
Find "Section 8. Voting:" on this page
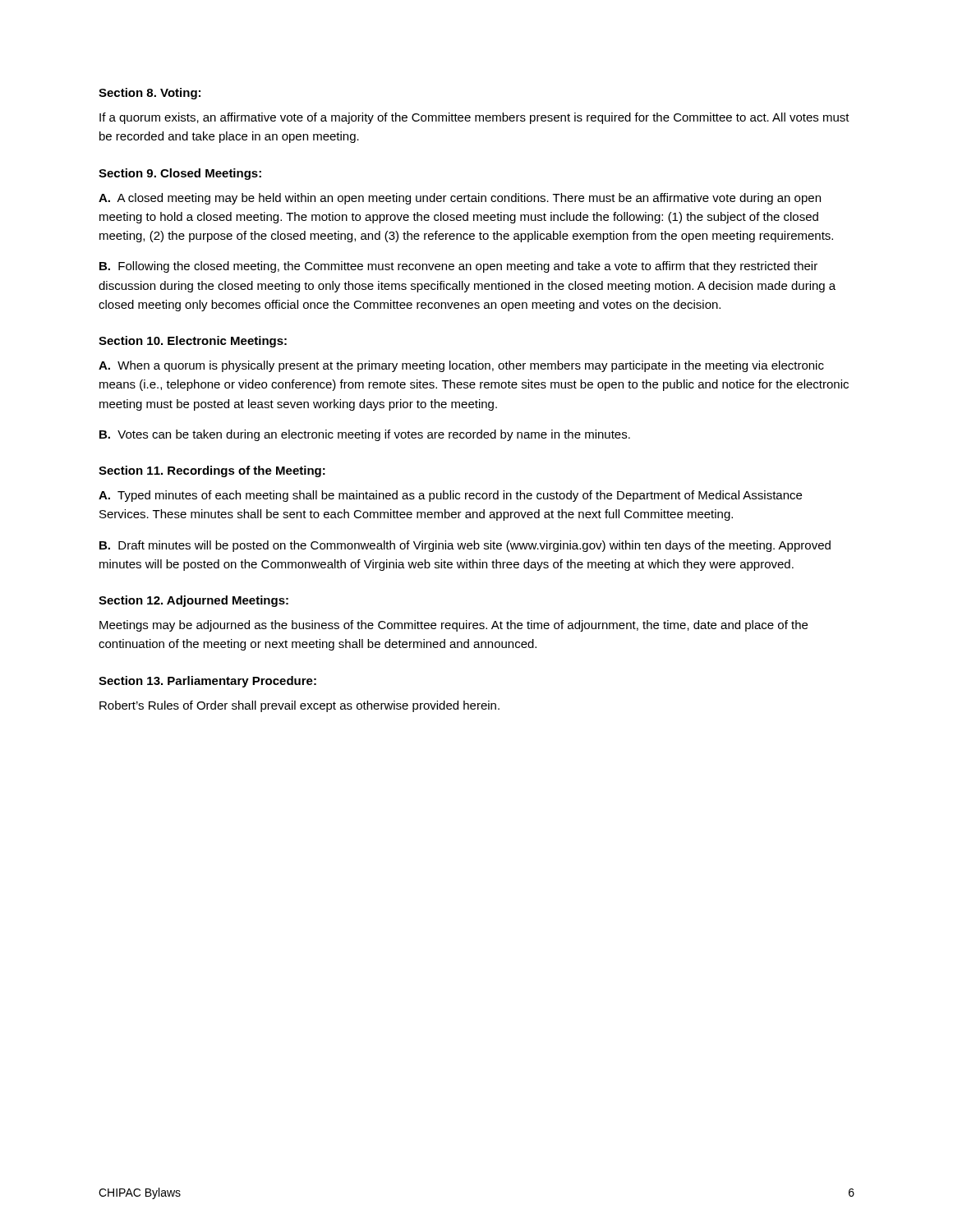[150, 92]
